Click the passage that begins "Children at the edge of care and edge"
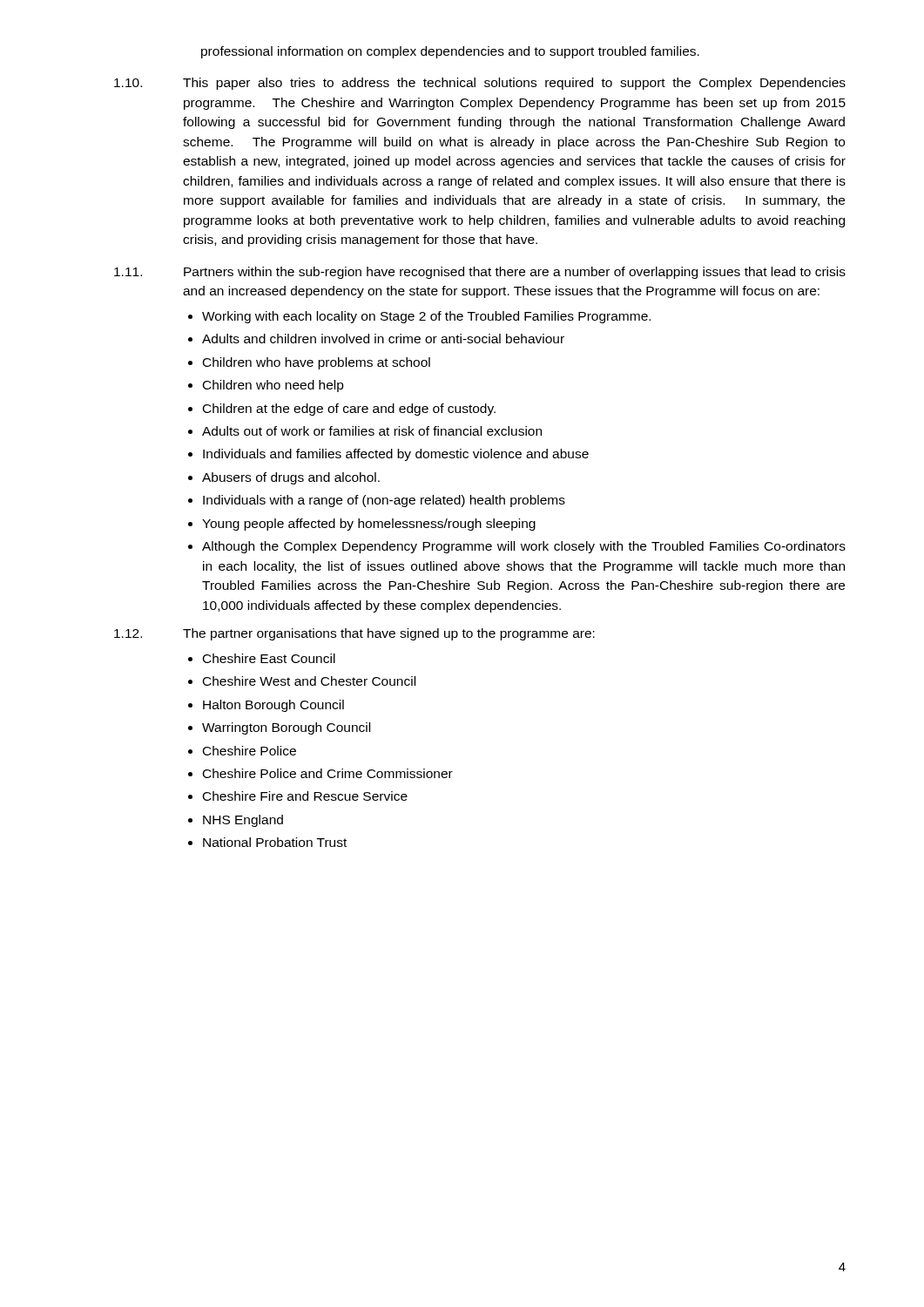 pyautogui.click(x=349, y=408)
